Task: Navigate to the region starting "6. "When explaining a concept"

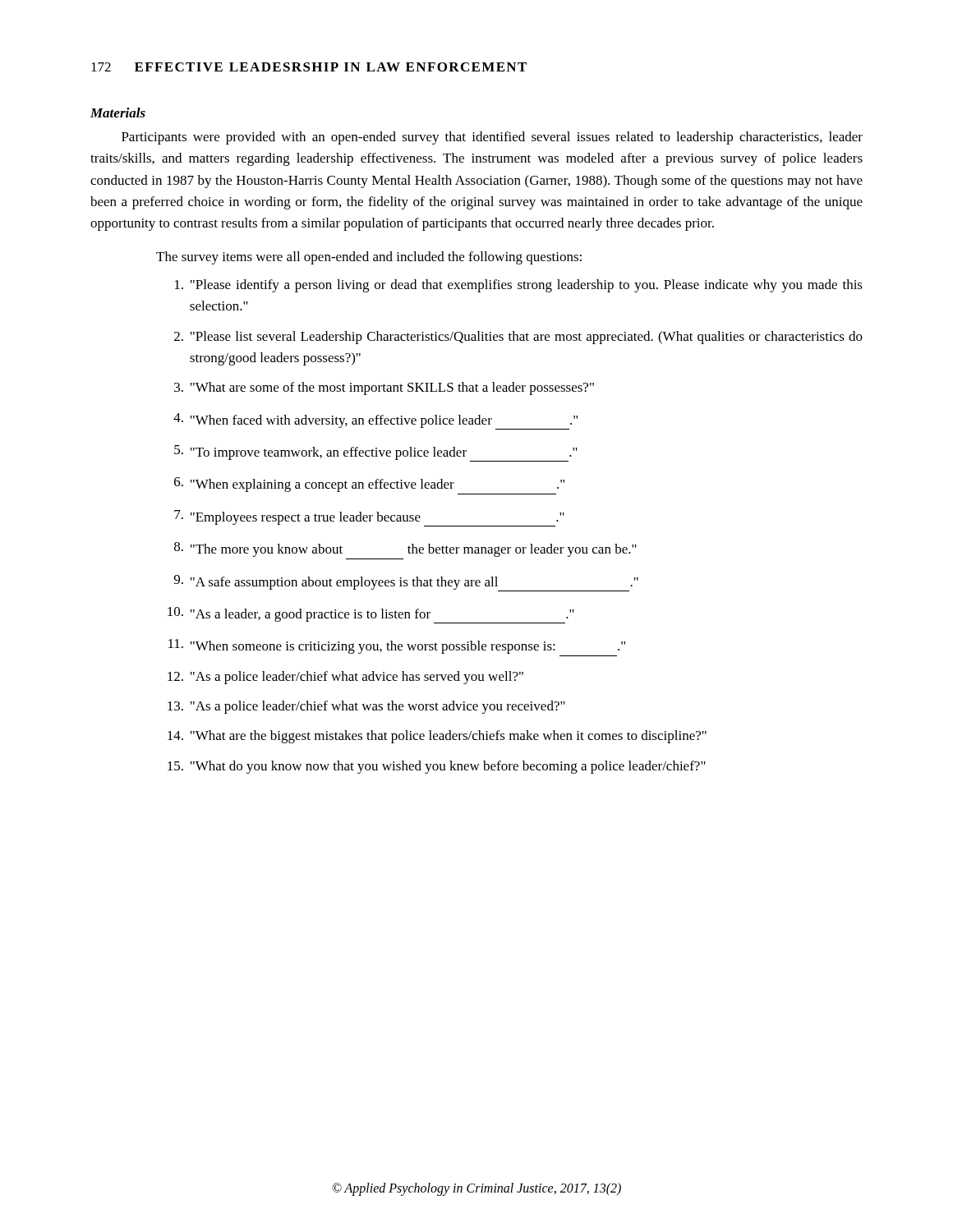Action: pos(509,484)
